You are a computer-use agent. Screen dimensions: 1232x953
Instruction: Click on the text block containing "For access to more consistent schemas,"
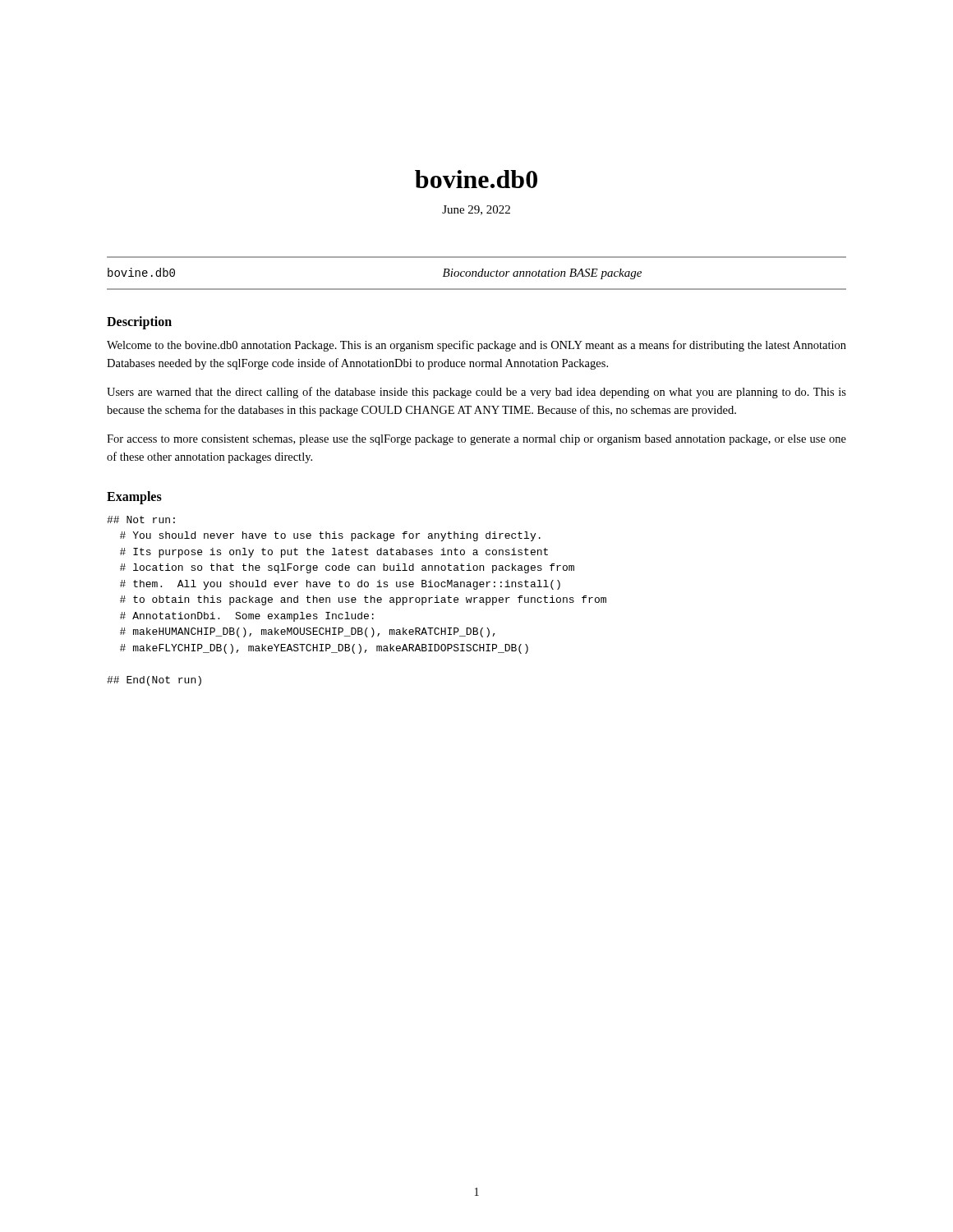point(476,448)
